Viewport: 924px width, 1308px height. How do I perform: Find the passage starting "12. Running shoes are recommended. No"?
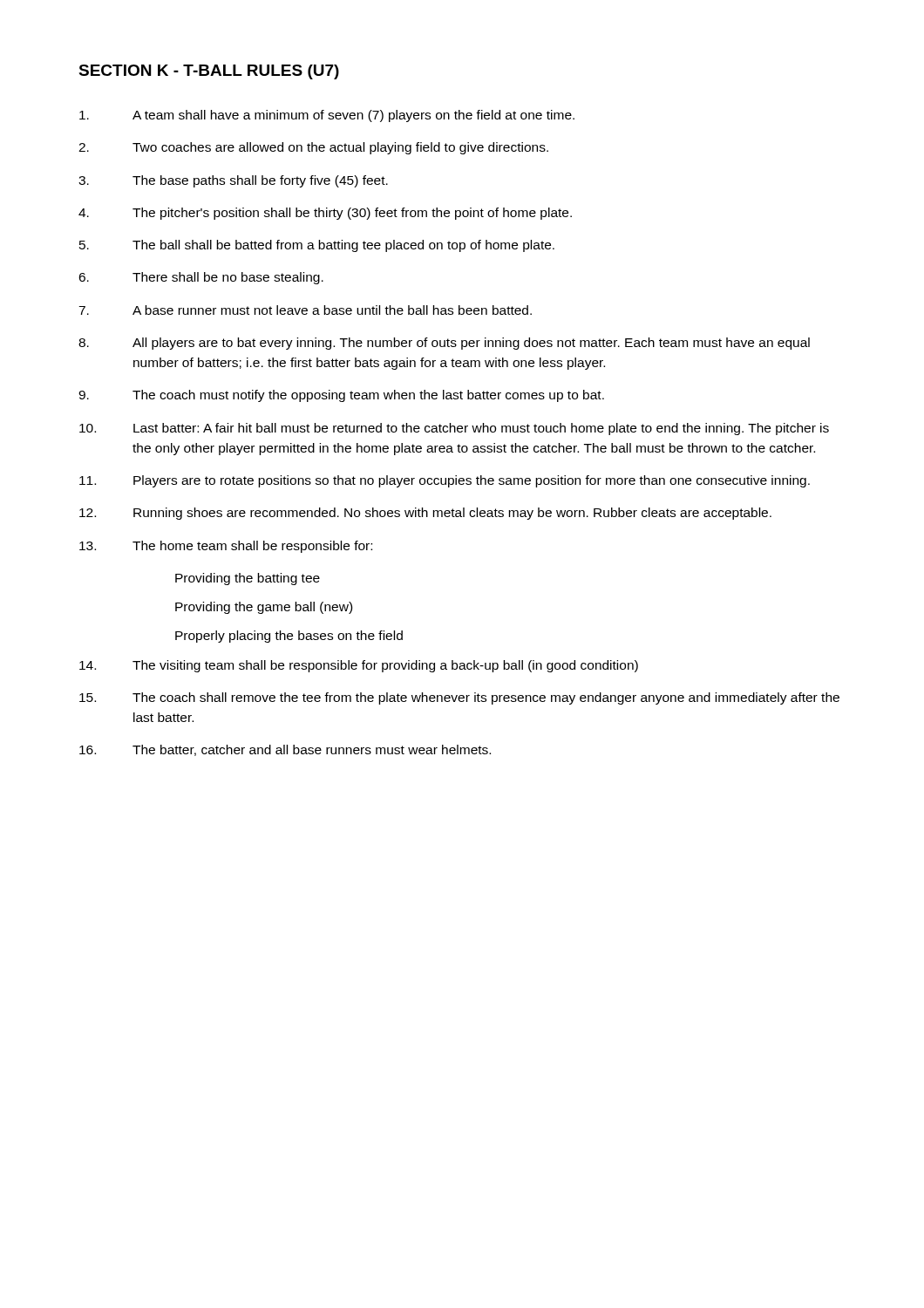462,513
